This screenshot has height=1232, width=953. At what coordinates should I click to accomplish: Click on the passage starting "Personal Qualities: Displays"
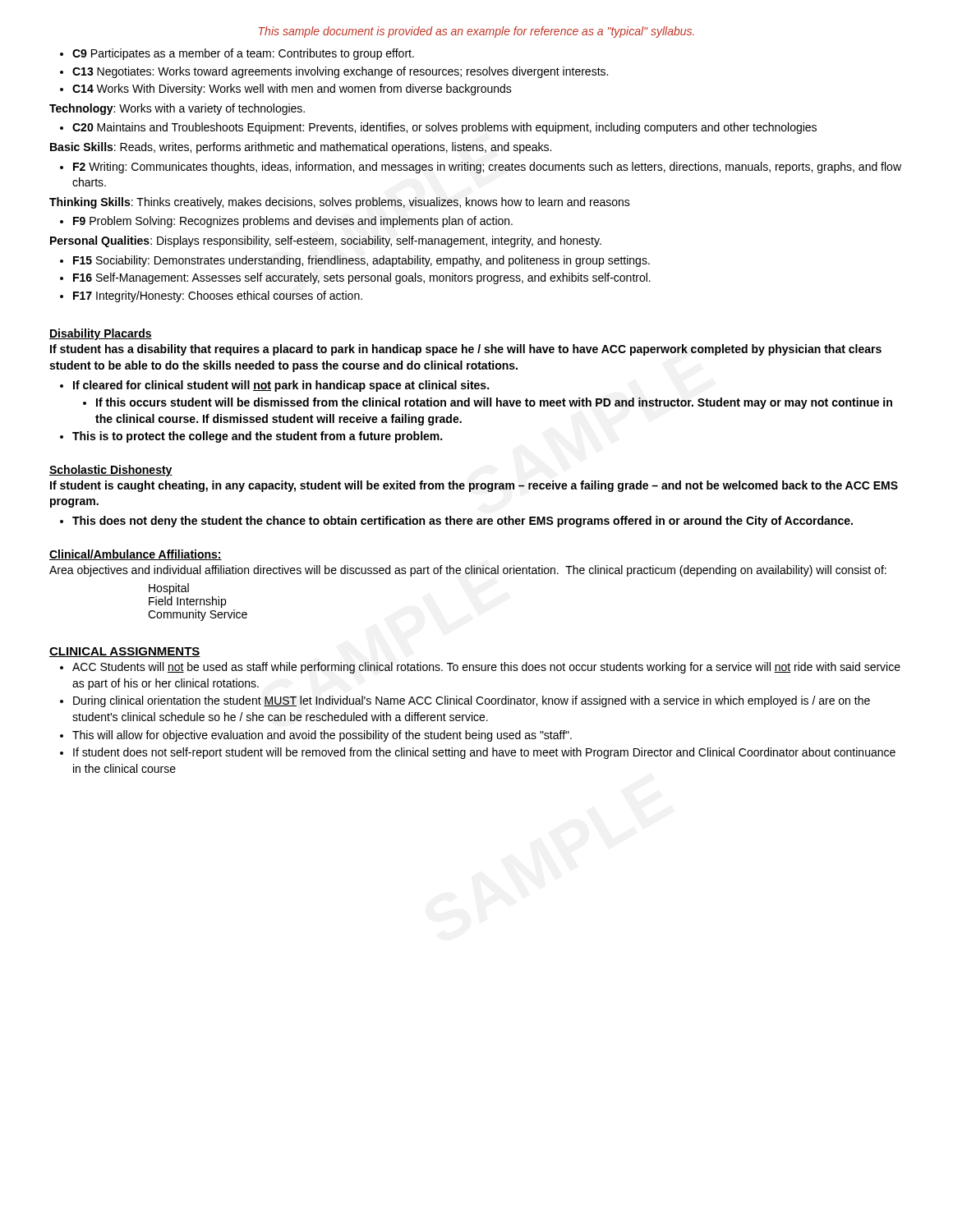point(476,241)
